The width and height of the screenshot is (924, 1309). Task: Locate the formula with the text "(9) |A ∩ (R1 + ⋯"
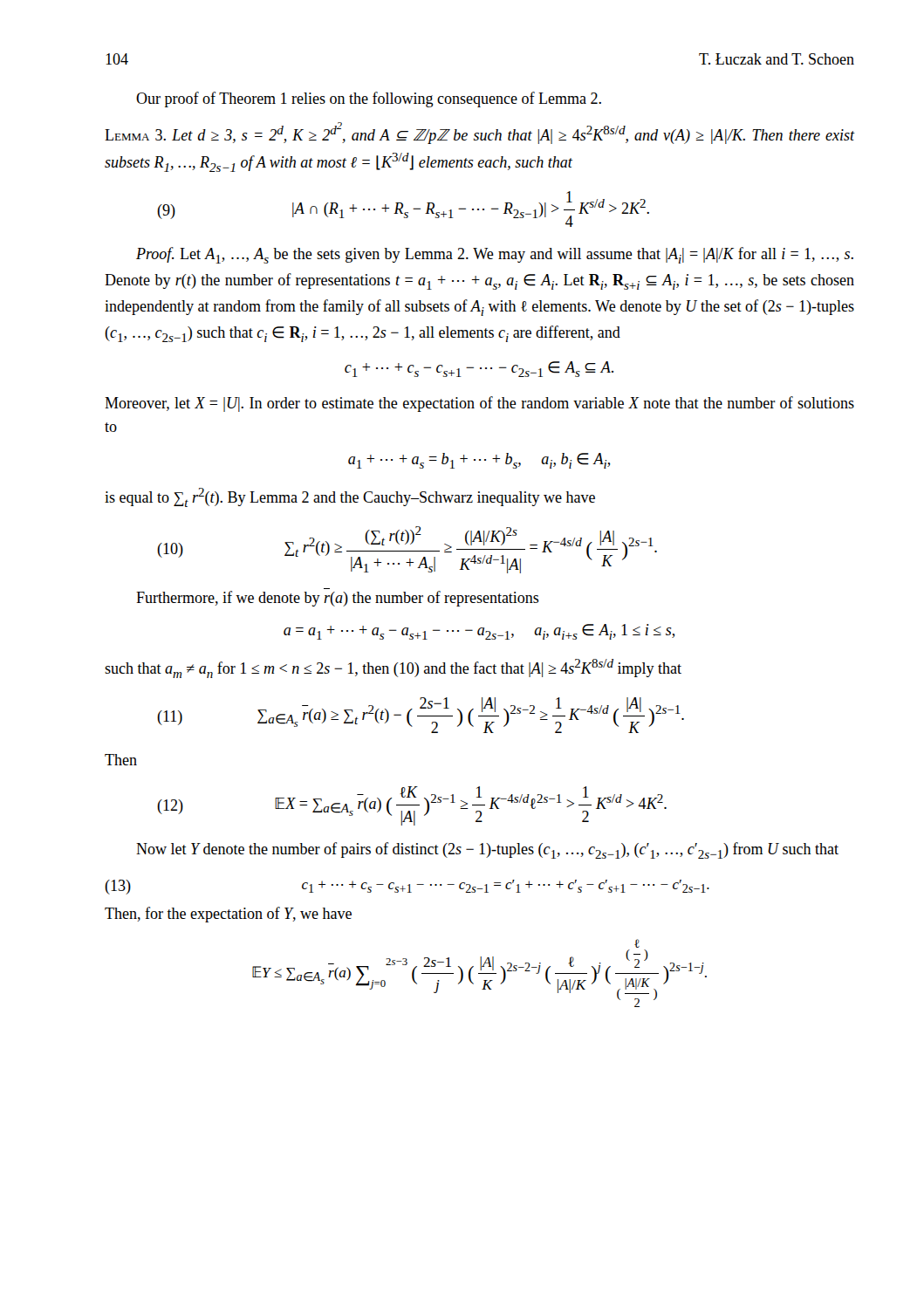404,210
